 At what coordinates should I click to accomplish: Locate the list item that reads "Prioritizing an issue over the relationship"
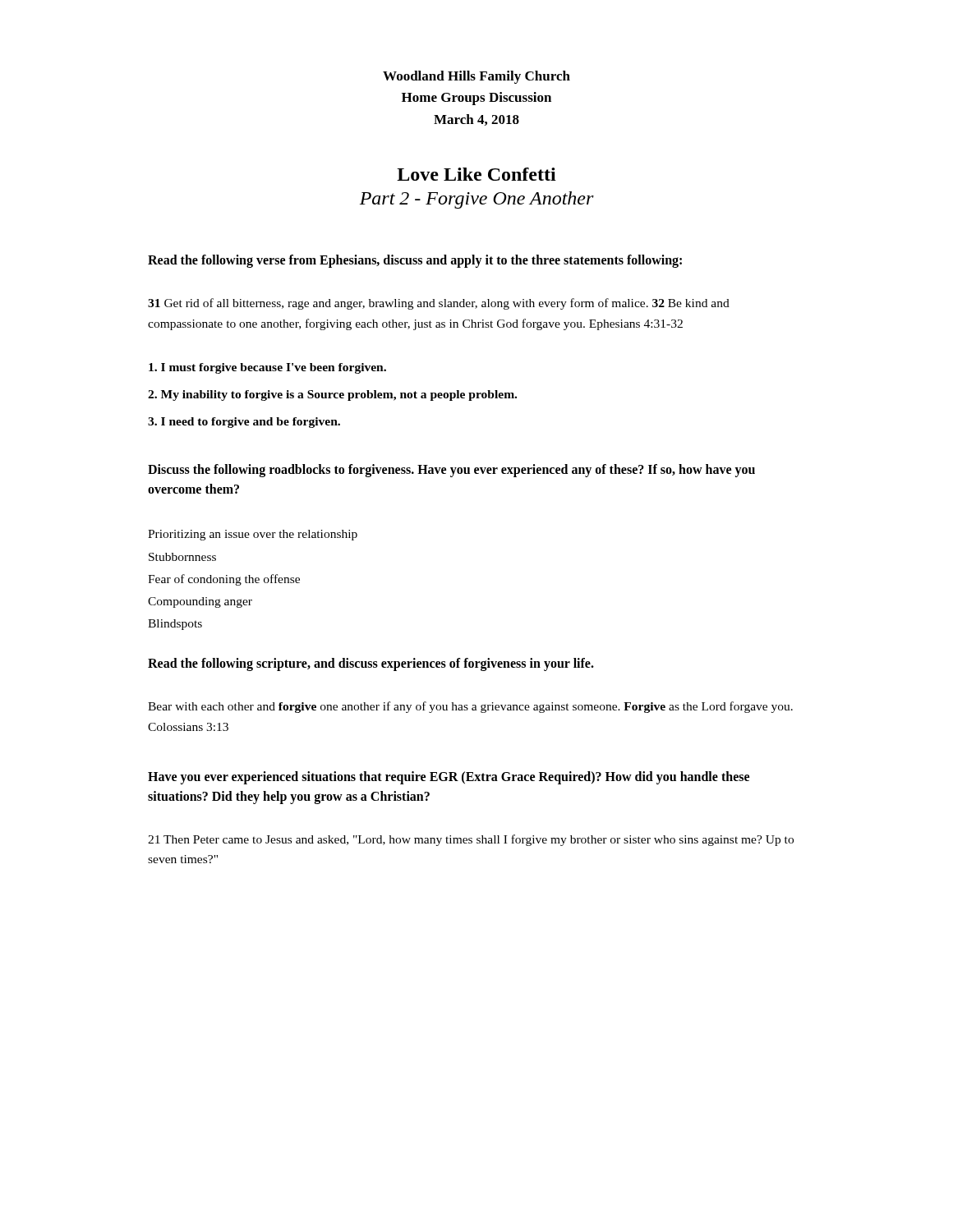[x=253, y=534]
